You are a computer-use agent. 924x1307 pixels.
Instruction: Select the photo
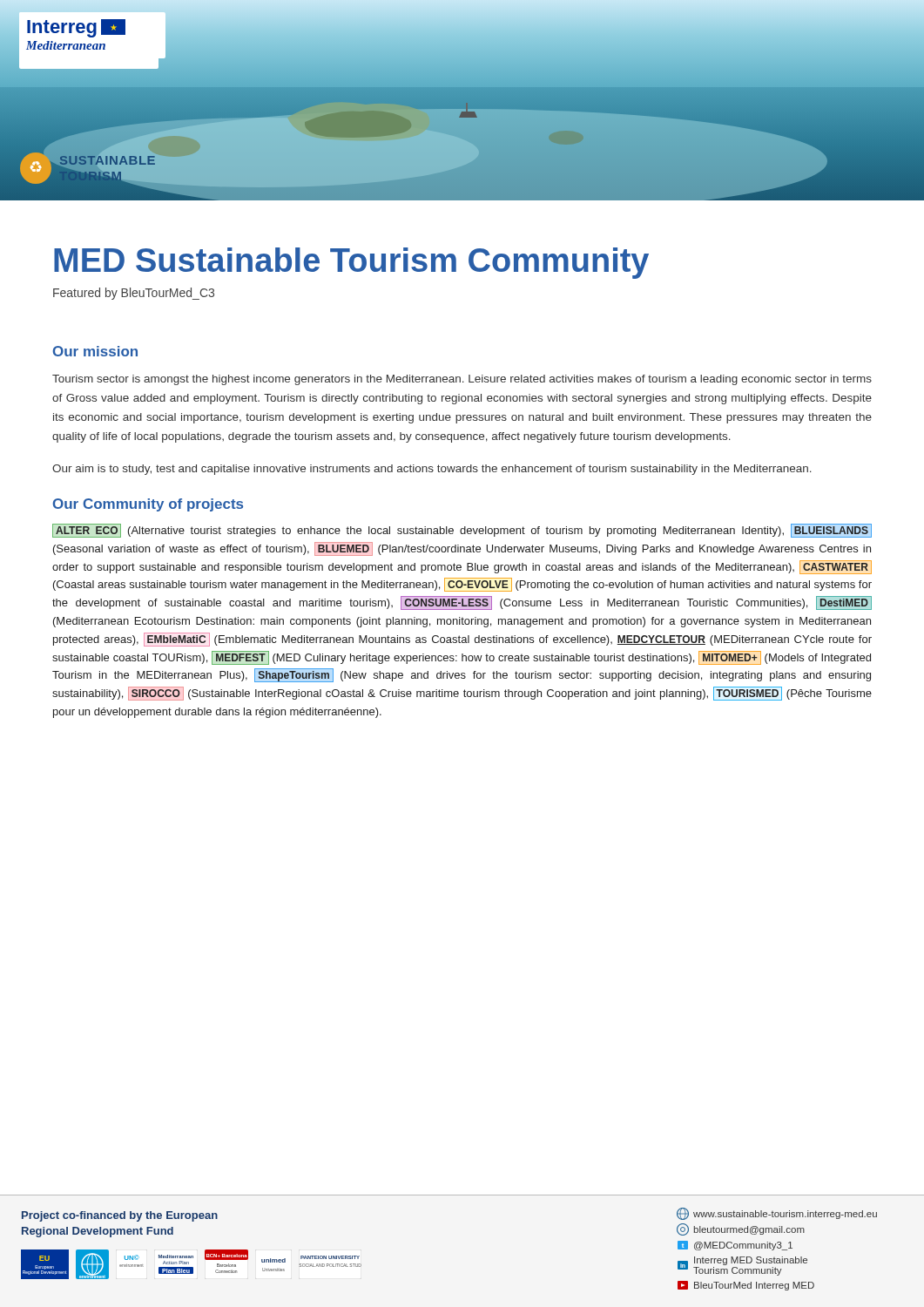462,100
